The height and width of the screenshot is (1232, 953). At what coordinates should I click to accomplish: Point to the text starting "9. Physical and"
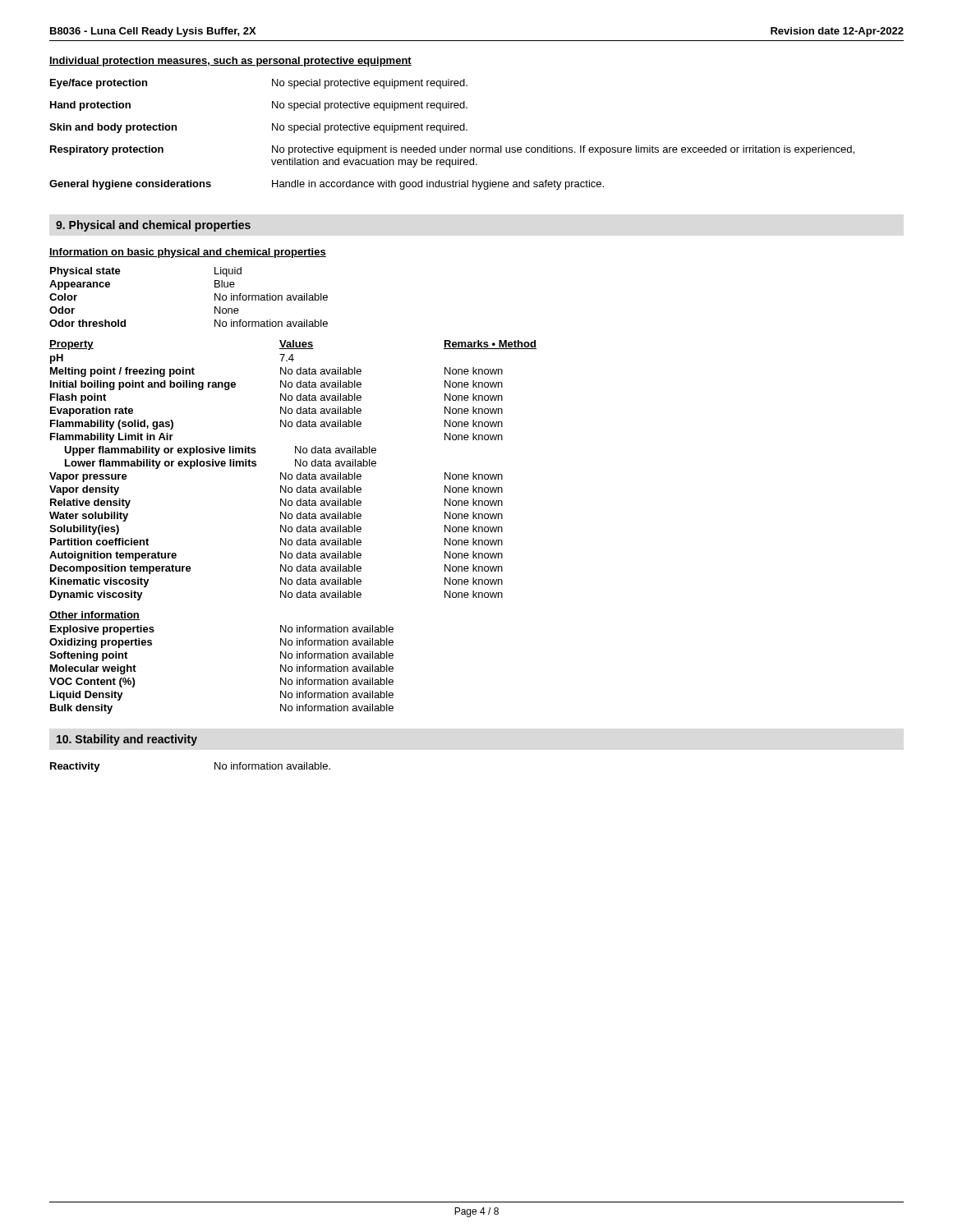153,225
